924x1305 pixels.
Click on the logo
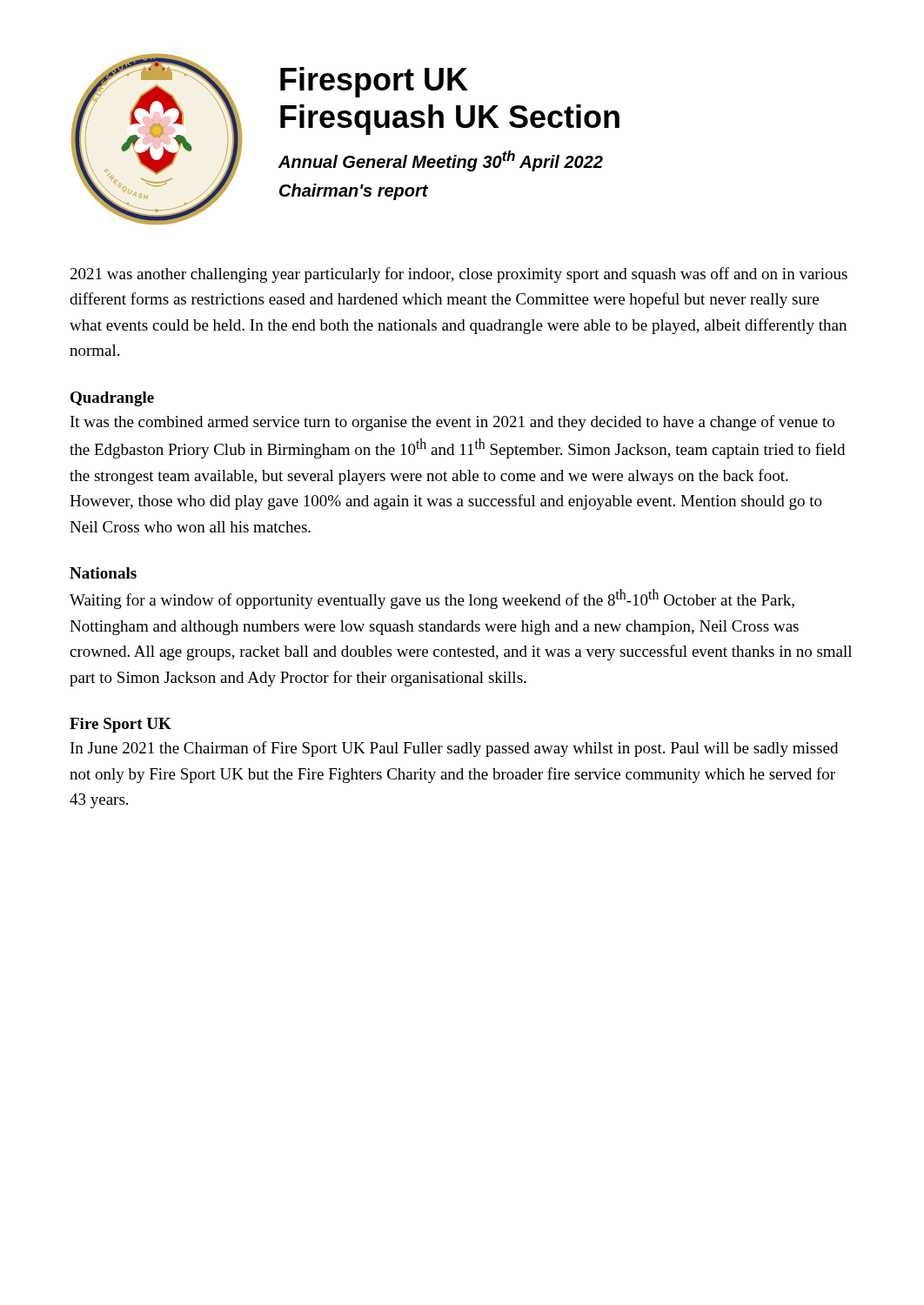(x=157, y=141)
